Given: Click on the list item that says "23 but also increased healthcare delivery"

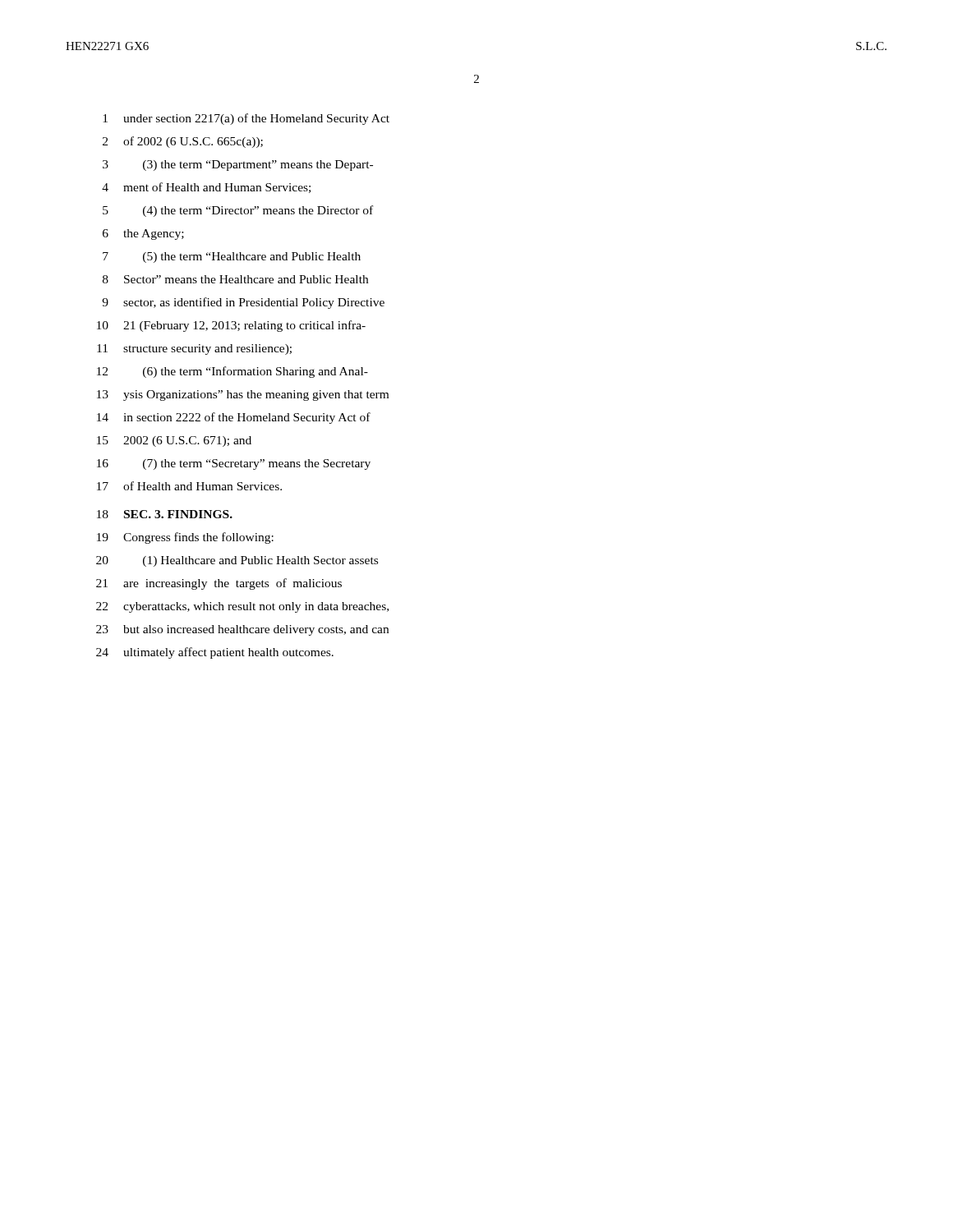Looking at the screenshot, I should point(242,630).
